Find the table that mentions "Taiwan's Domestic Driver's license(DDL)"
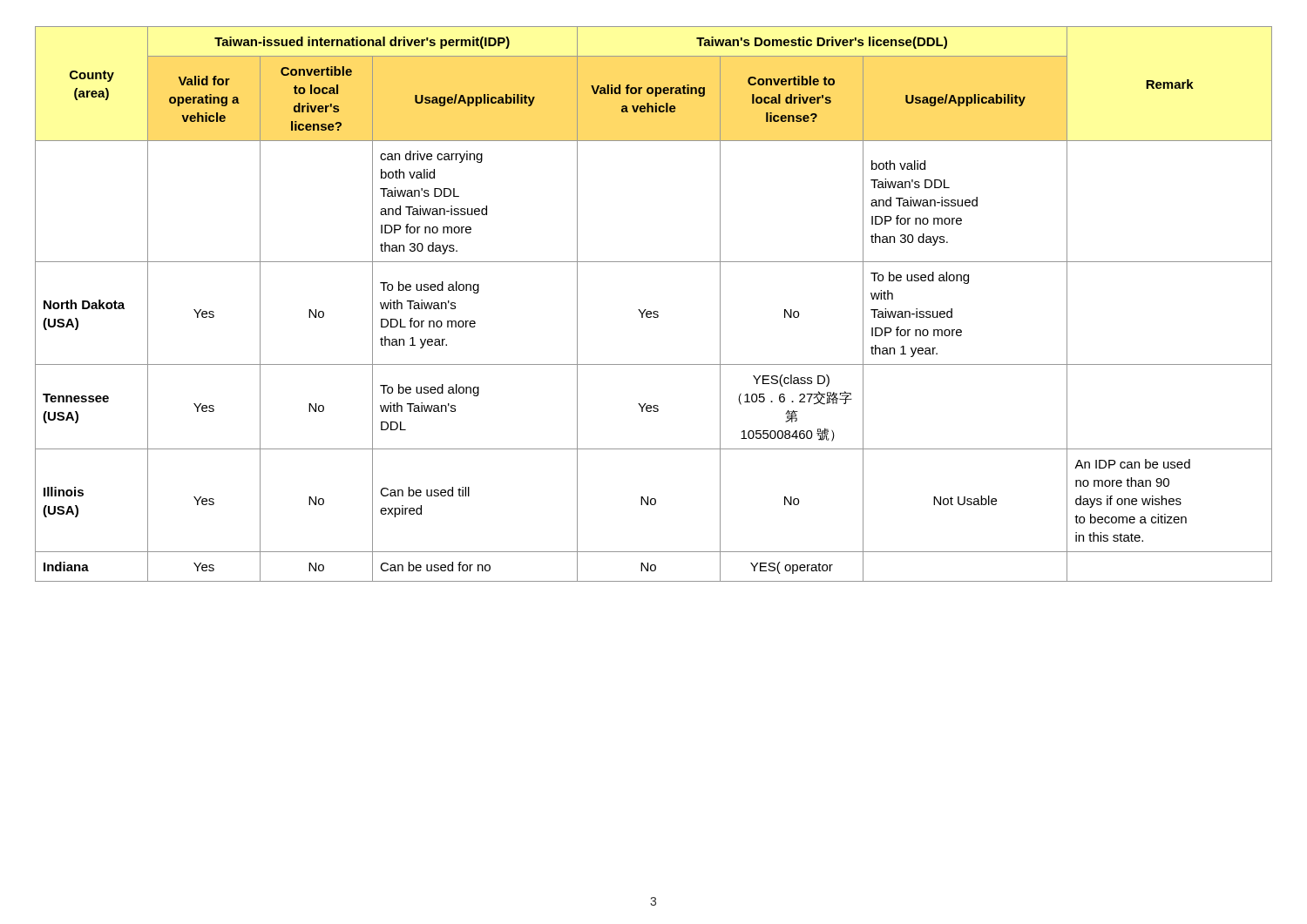 [654, 304]
